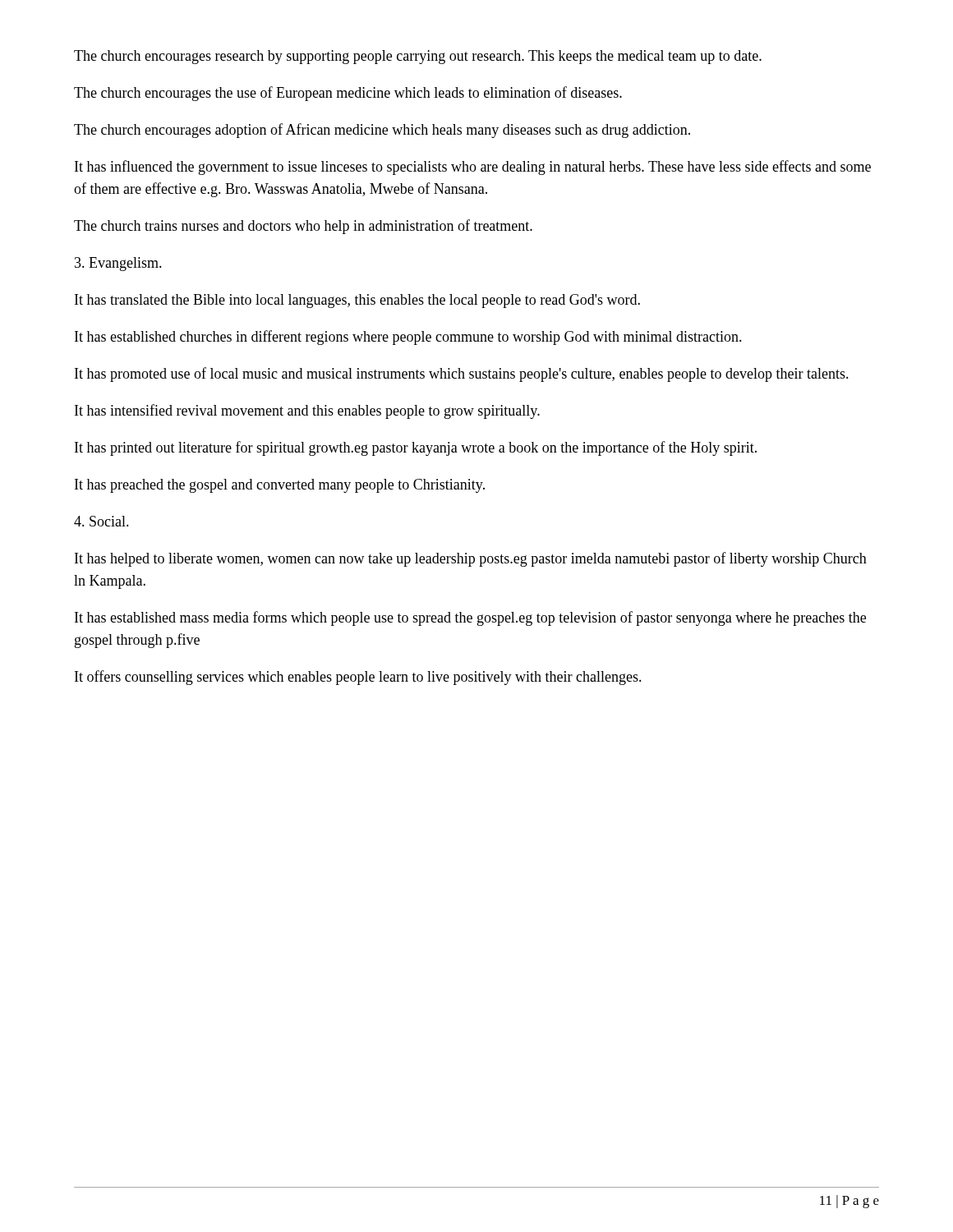Navigate to the text starting "It has helped"

(470, 570)
